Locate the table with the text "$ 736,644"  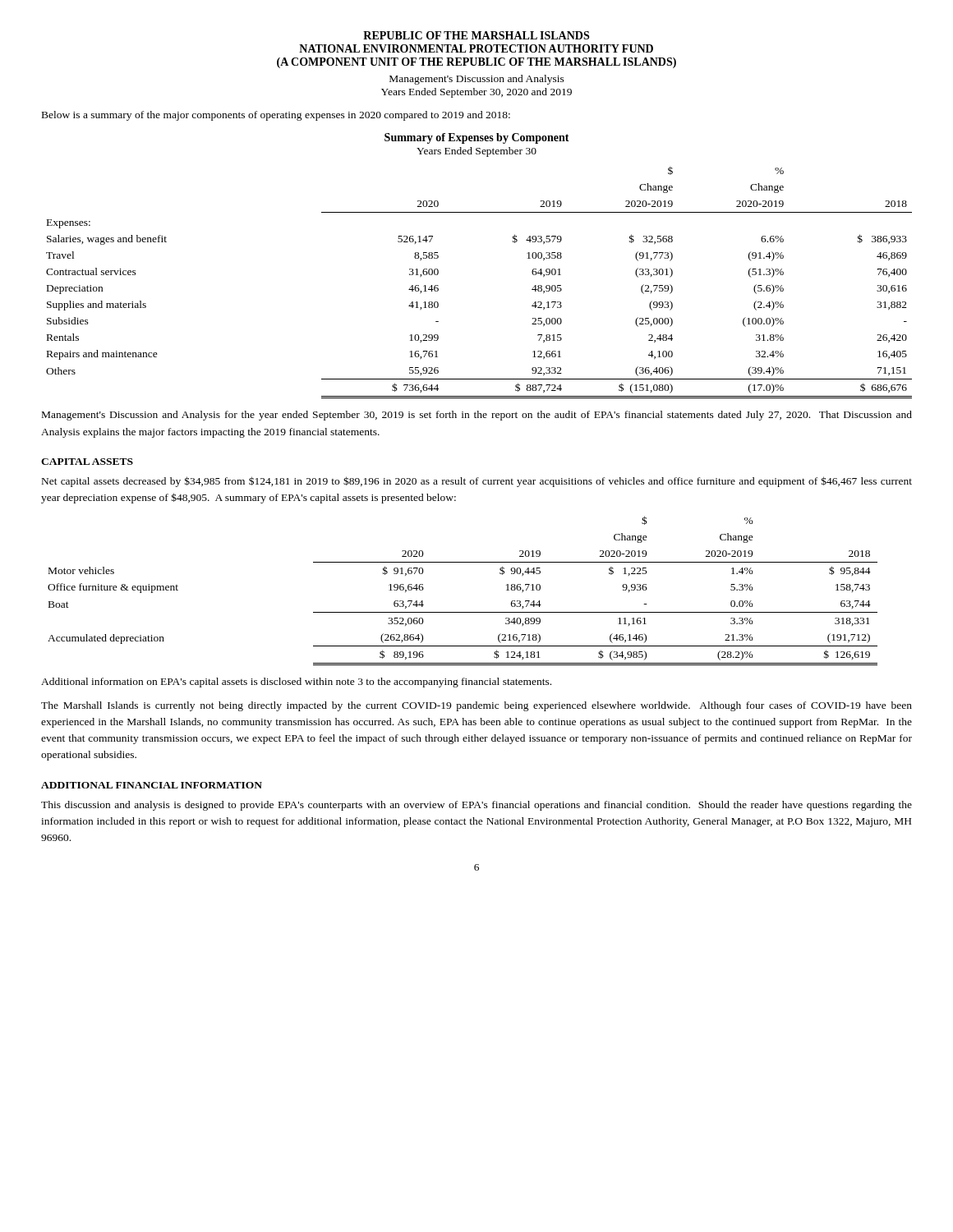point(476,281)
